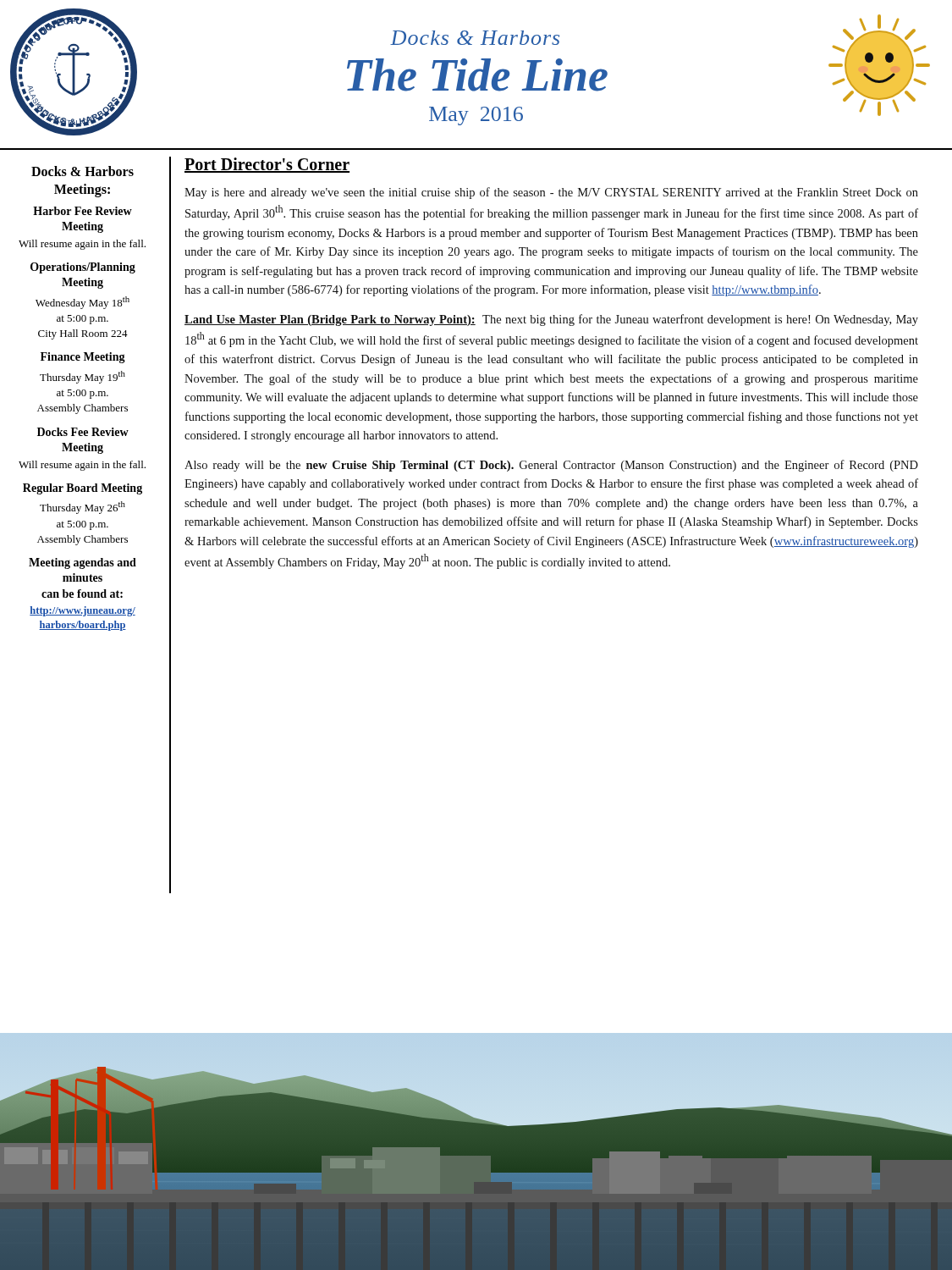Viewport: 952px width, 1270px height.
Task: Click where it says "Docks & HarborsMeetings:"
Action: tap(82, 180)
